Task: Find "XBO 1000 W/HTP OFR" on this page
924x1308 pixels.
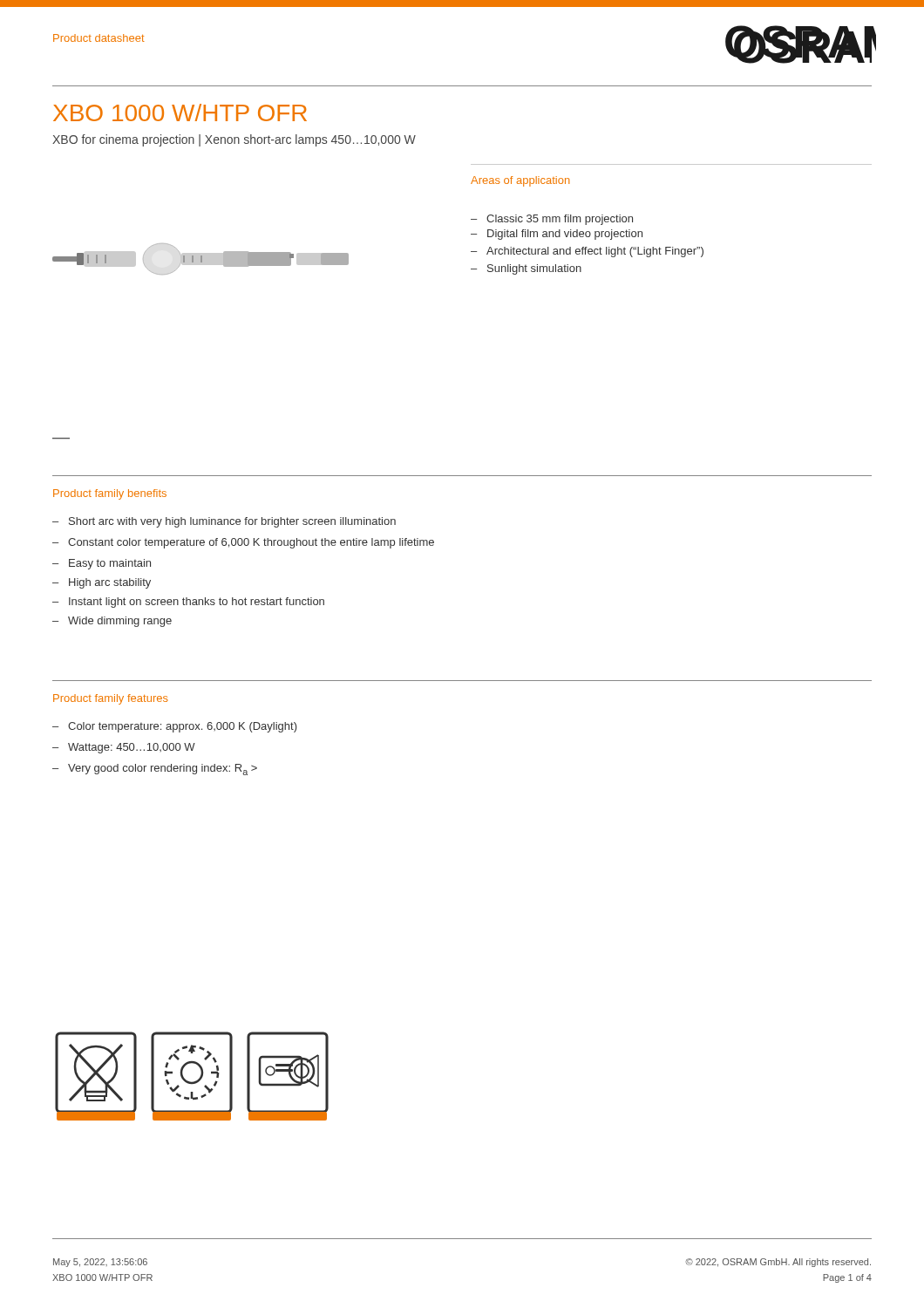Action: click(180, 114)
